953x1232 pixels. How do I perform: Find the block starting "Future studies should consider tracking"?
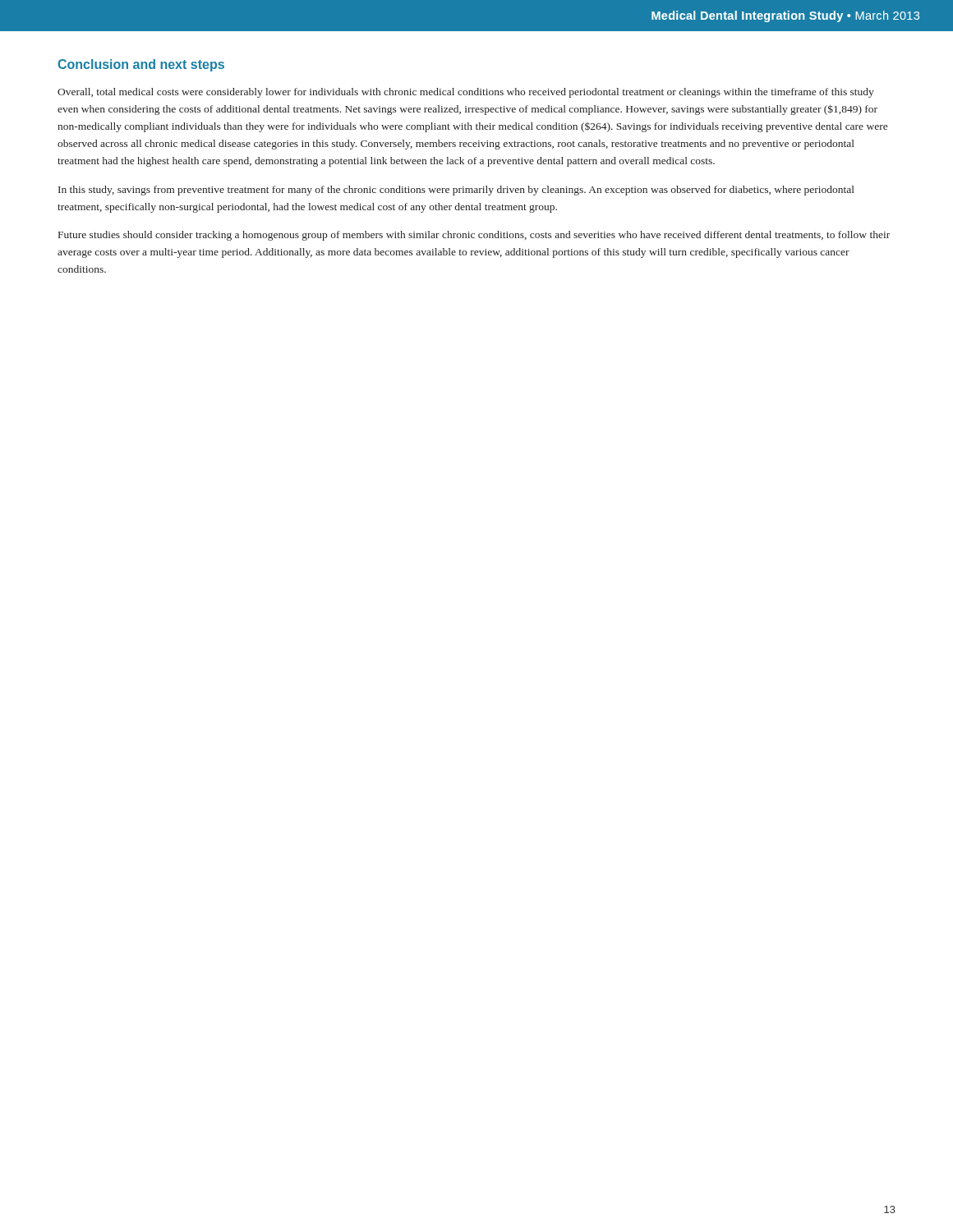(x=476, y=253)
